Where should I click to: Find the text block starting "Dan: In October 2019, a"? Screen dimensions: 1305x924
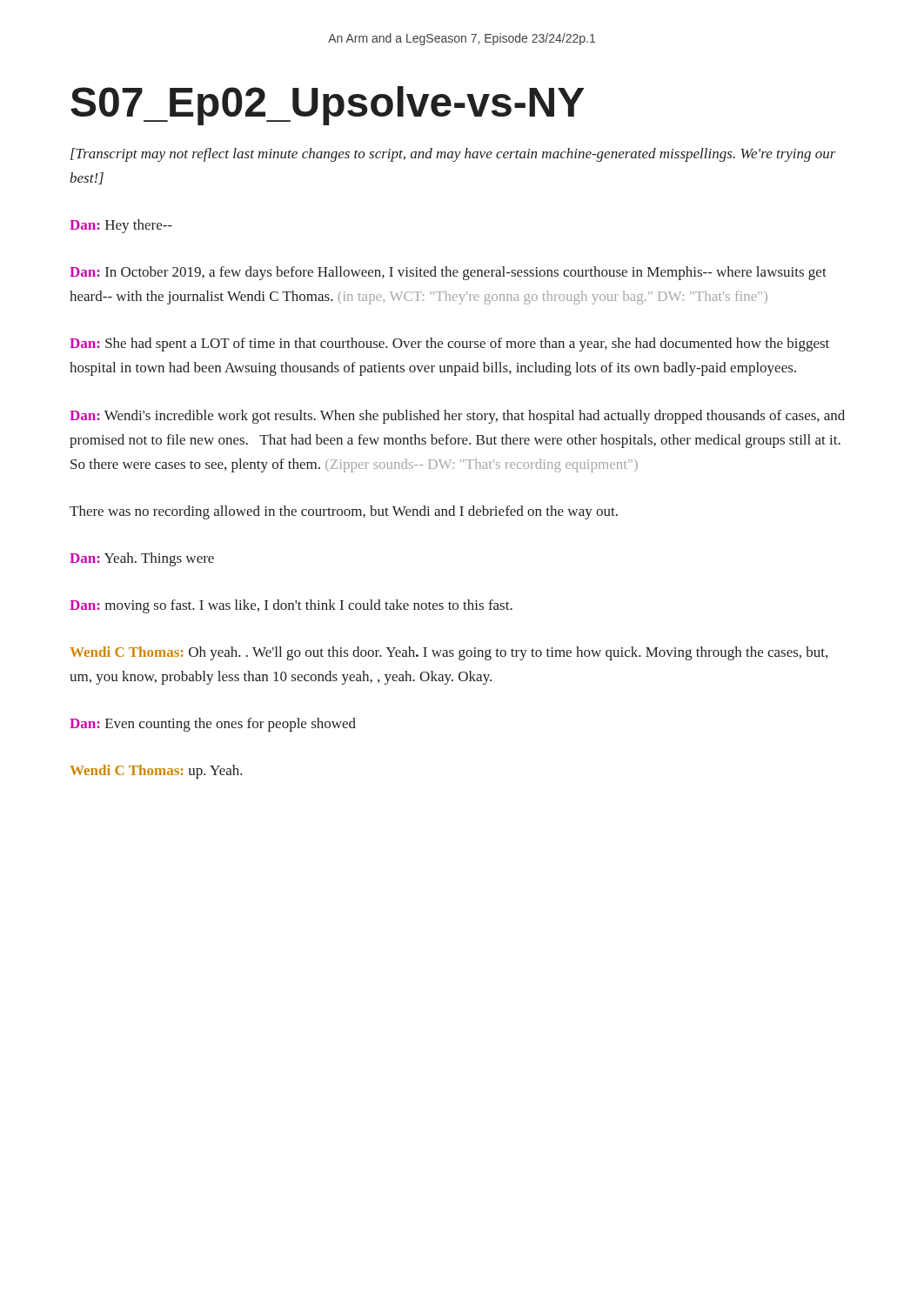click(448, 284)
